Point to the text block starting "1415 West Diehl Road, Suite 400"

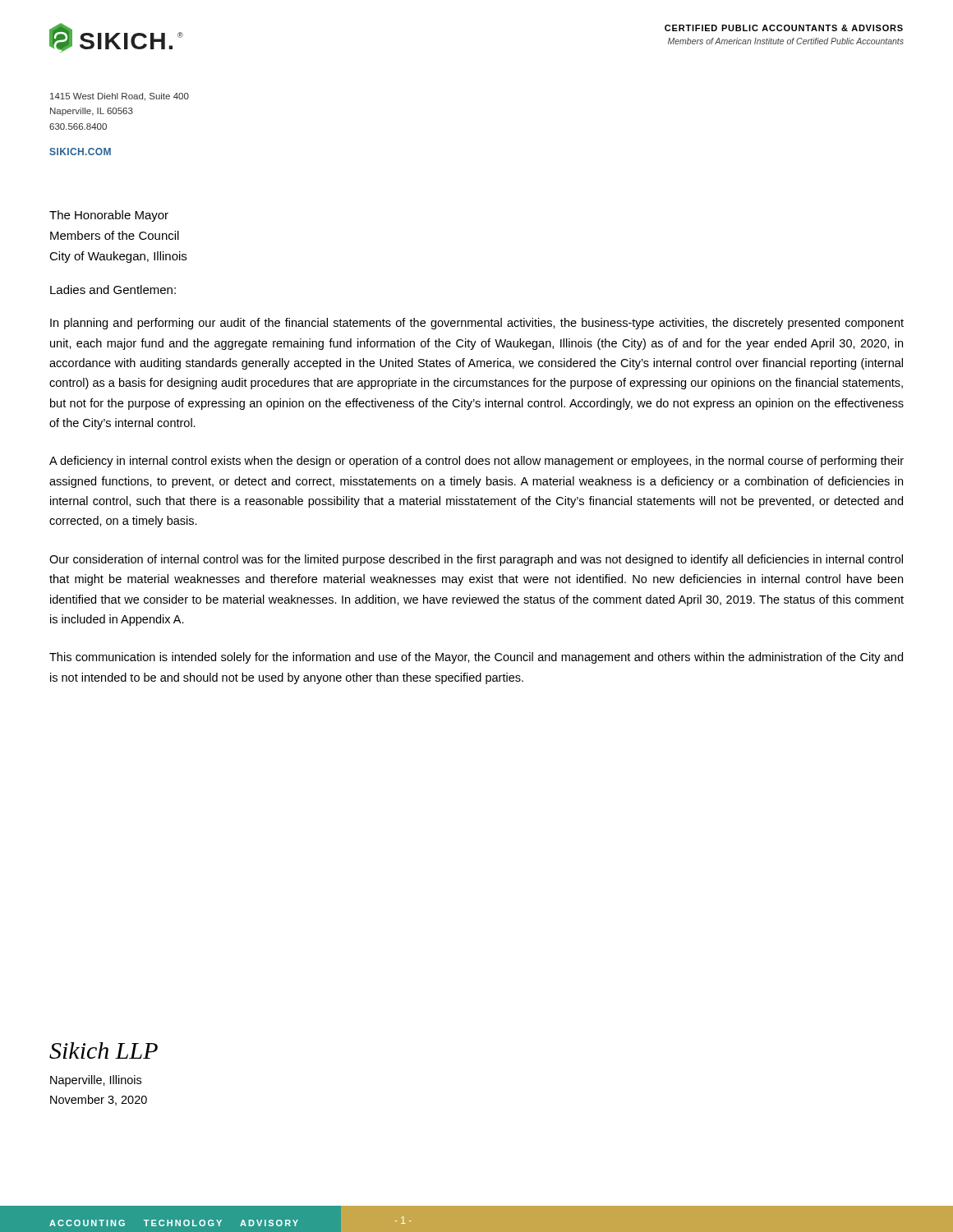click(x=119, y=111)
